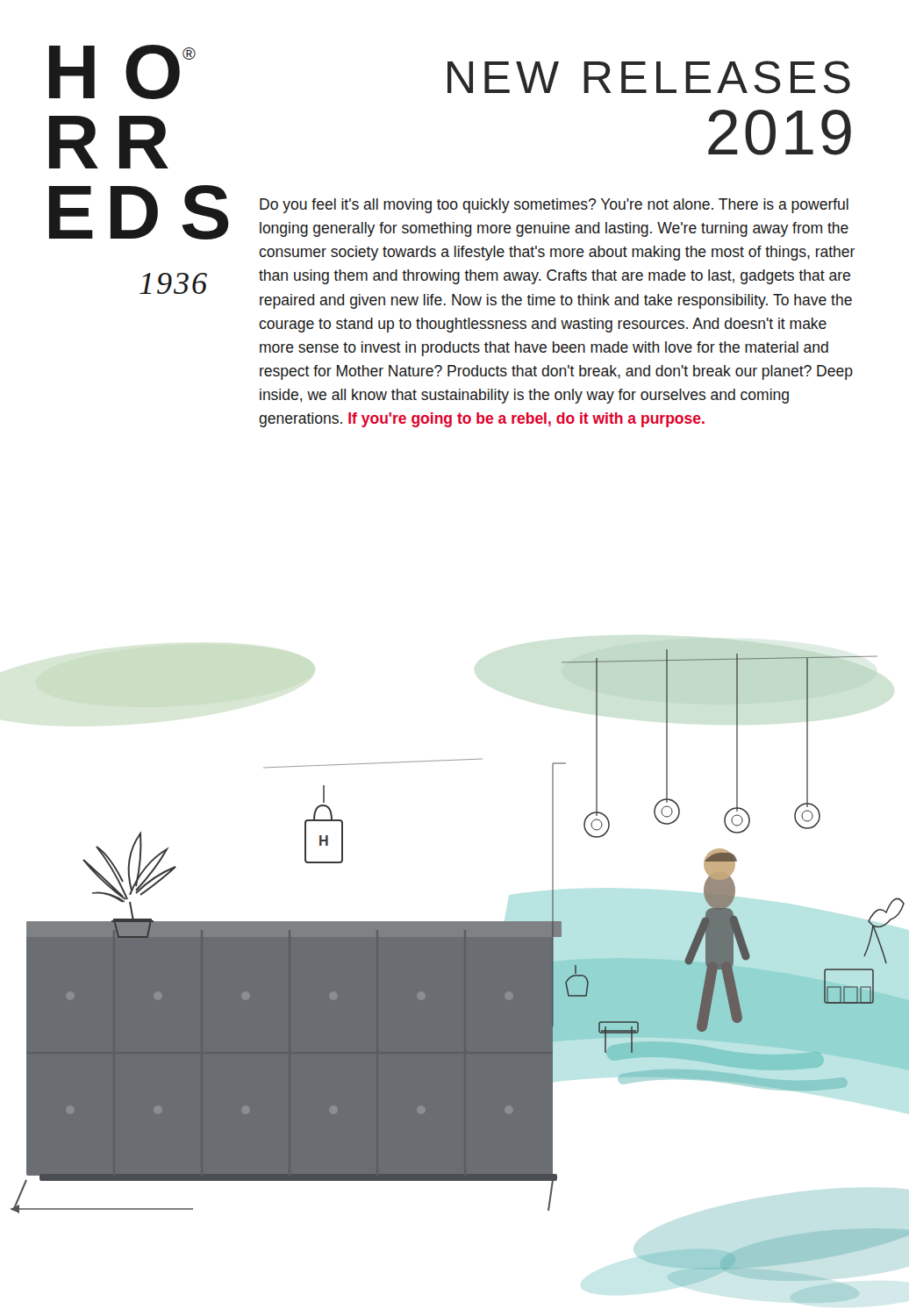Where does it say "NEW RELEASES 2019"?
Viewport: 909px width, 1316px height.
(646, 99)
